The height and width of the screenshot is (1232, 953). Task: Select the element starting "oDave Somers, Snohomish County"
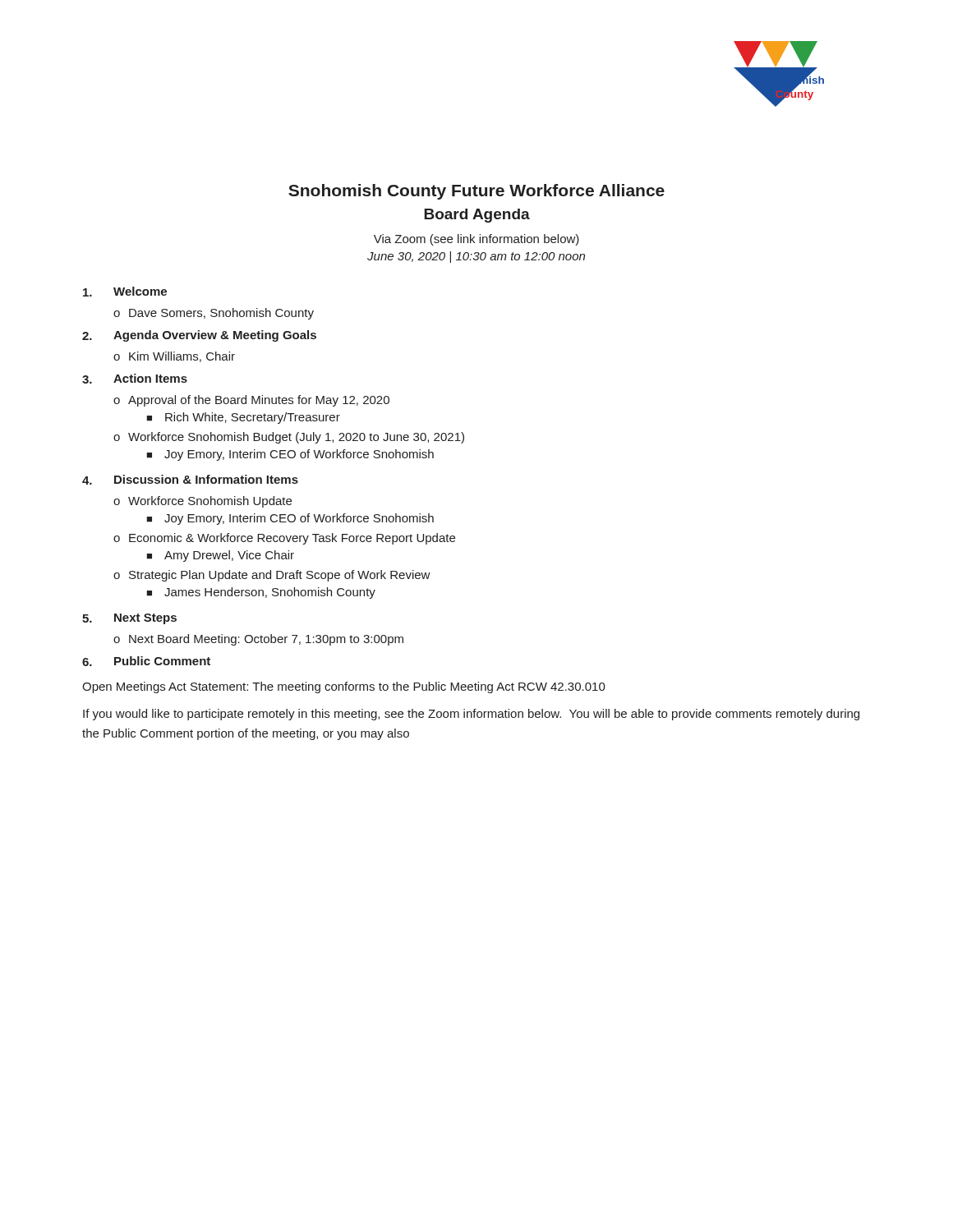214,312
